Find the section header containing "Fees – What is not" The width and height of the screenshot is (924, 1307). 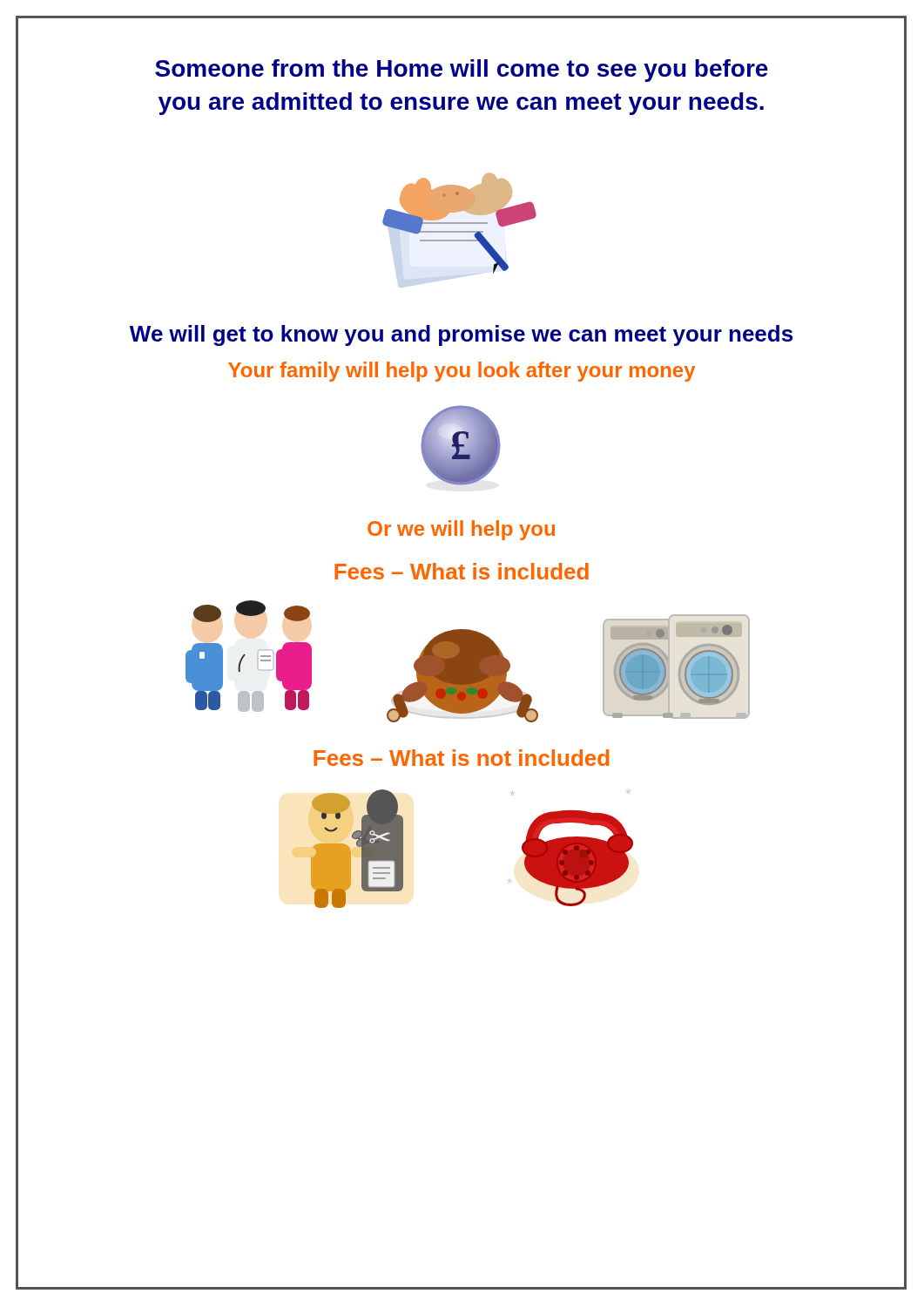tap(462, 758)
